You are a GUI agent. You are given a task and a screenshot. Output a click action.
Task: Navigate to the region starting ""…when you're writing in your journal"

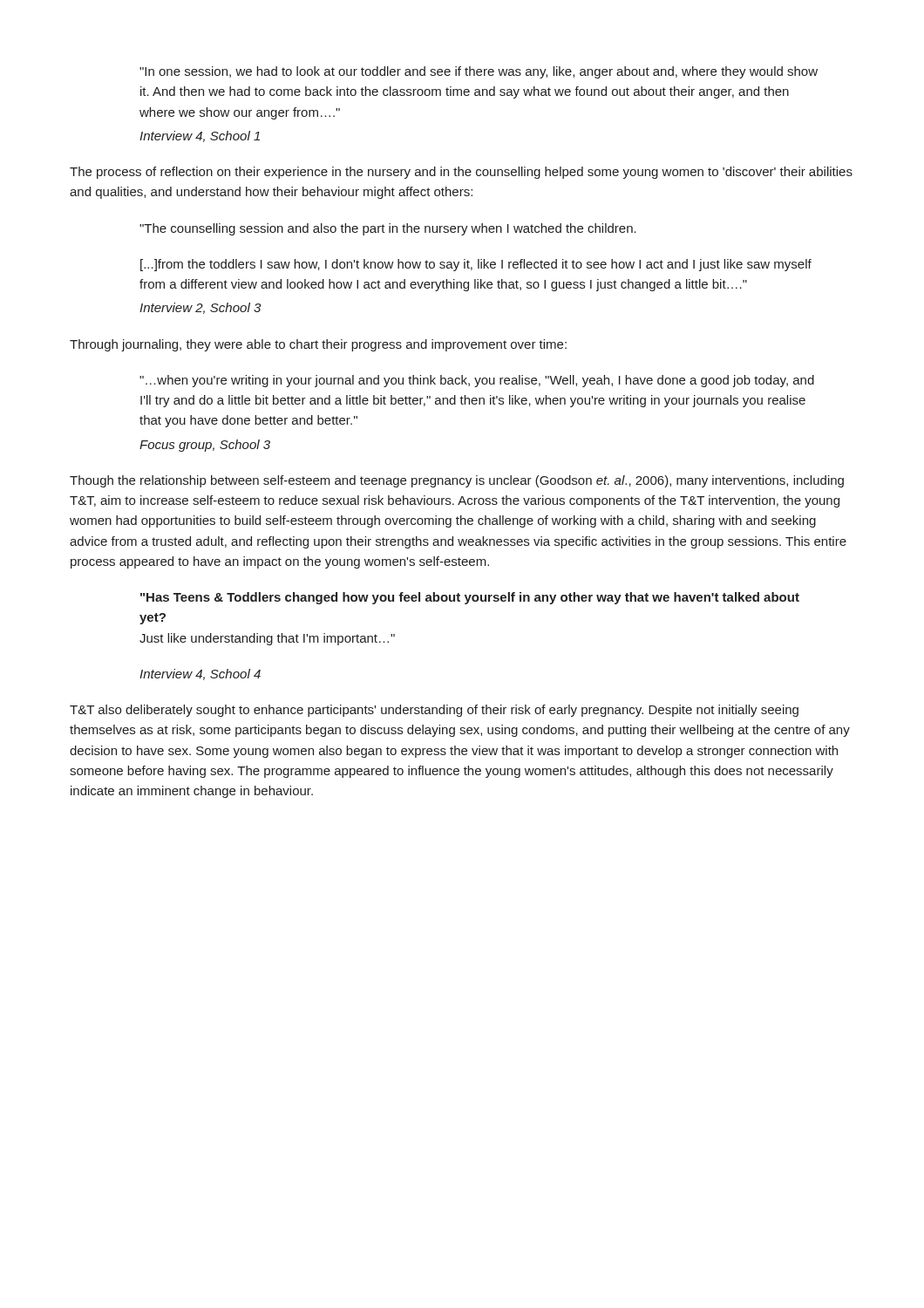click(x=477, y=400)
